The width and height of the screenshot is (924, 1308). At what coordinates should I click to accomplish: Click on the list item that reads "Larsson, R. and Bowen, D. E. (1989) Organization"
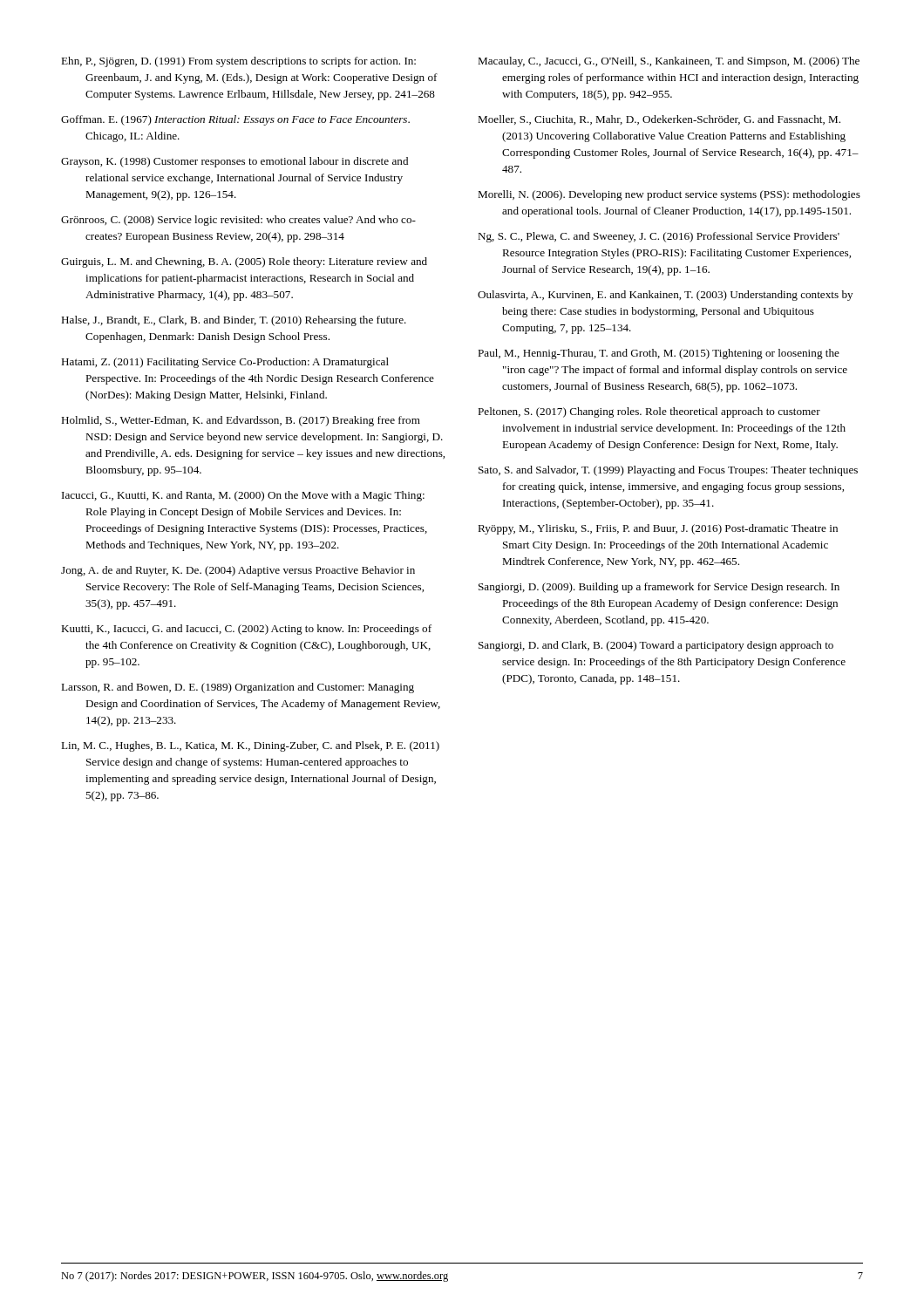pyautogui.click(x=251, y=703)
